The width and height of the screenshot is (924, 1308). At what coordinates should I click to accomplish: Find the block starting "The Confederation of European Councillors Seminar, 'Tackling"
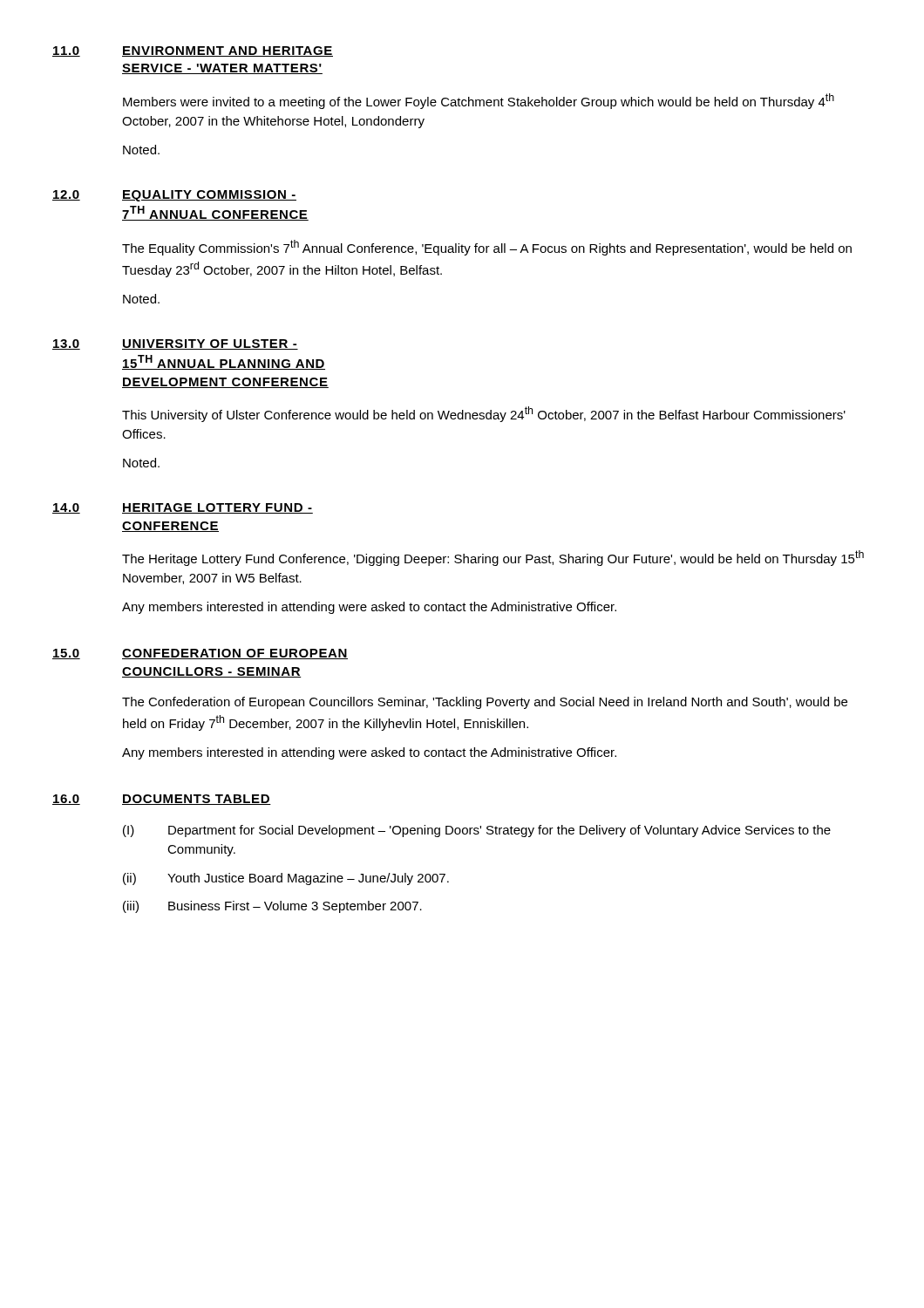pos(485,712)
